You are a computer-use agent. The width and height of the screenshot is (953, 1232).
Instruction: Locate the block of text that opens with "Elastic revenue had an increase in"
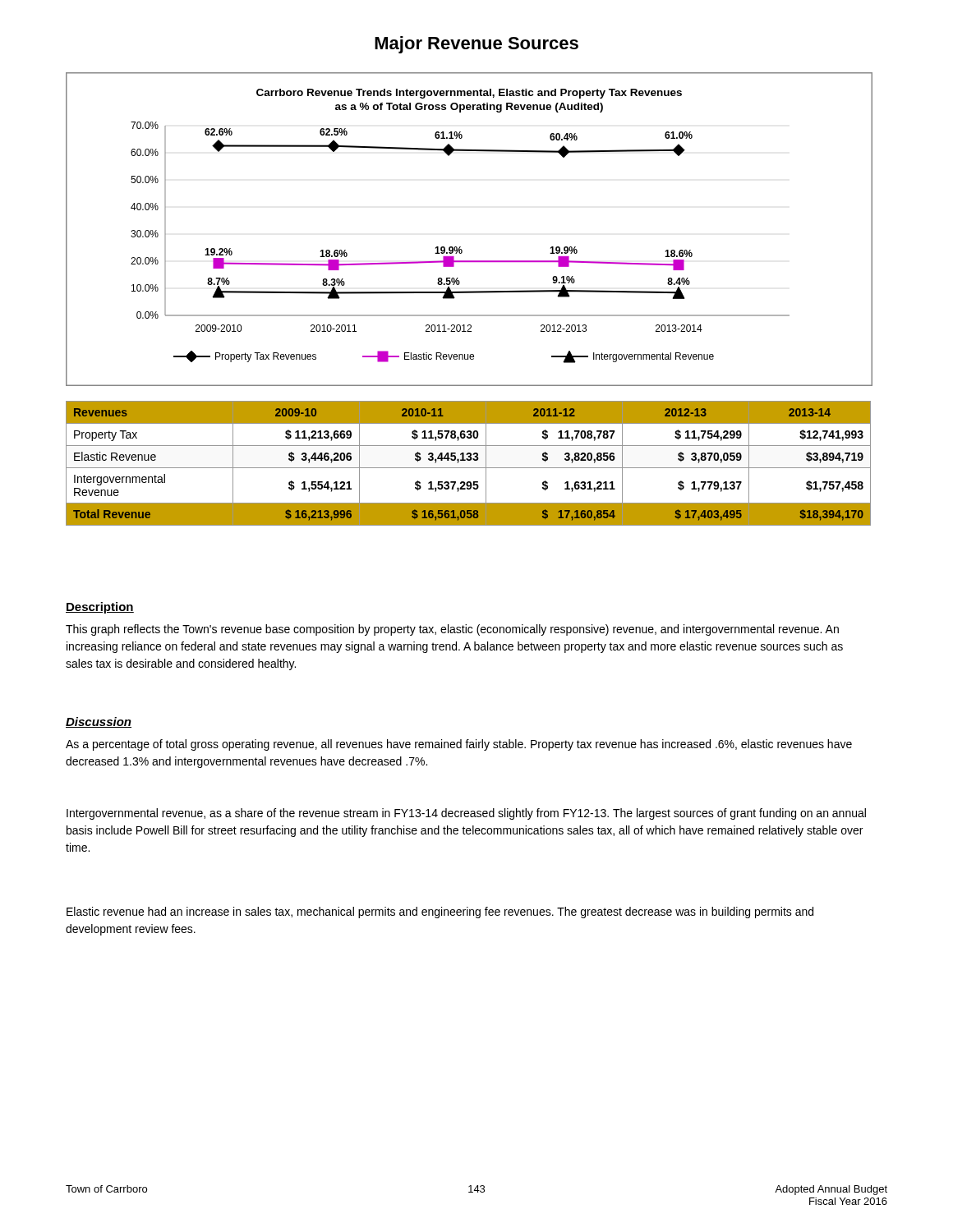pos(440,920)
